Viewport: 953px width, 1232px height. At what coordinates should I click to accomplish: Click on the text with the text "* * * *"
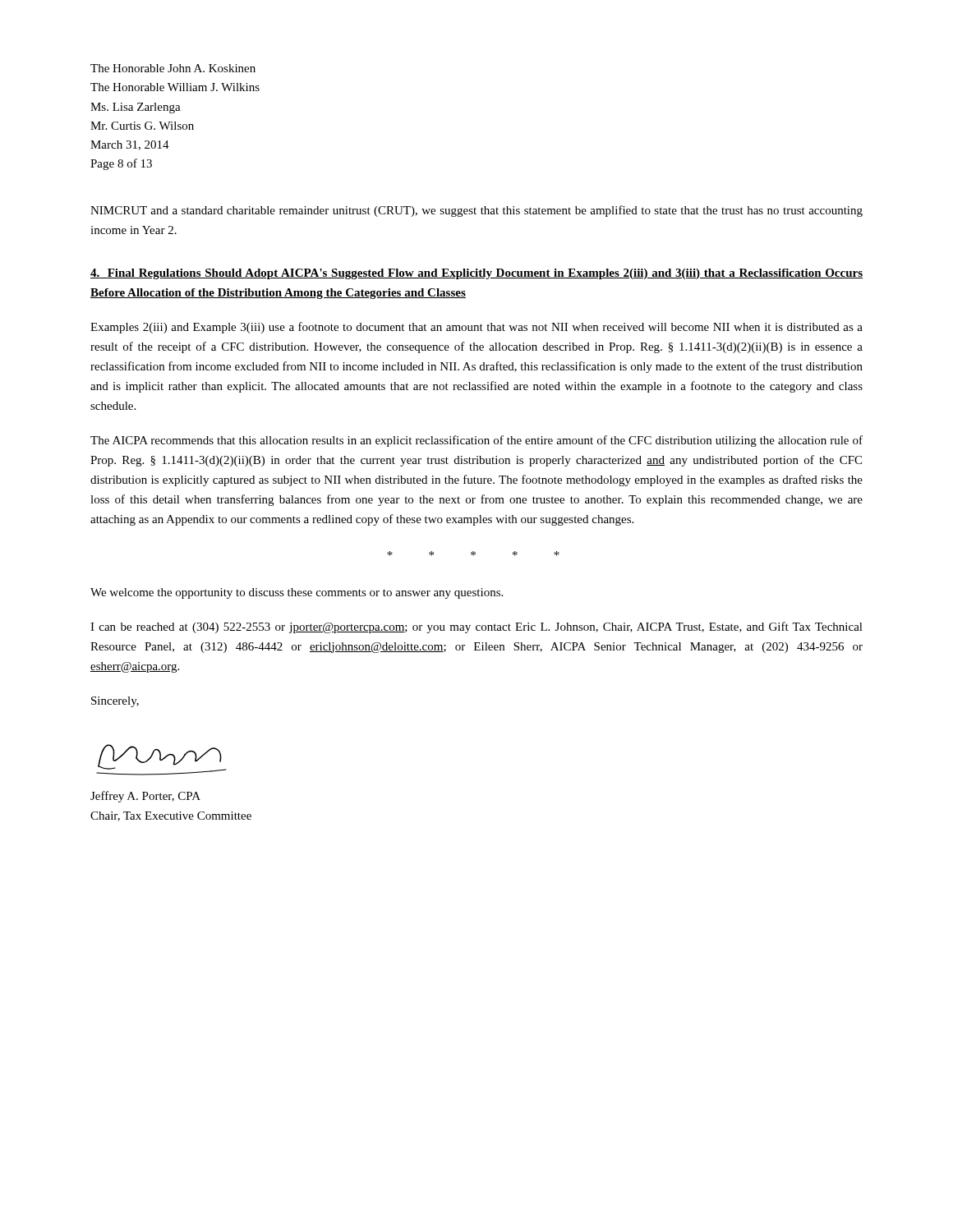[x=476, y=555]
